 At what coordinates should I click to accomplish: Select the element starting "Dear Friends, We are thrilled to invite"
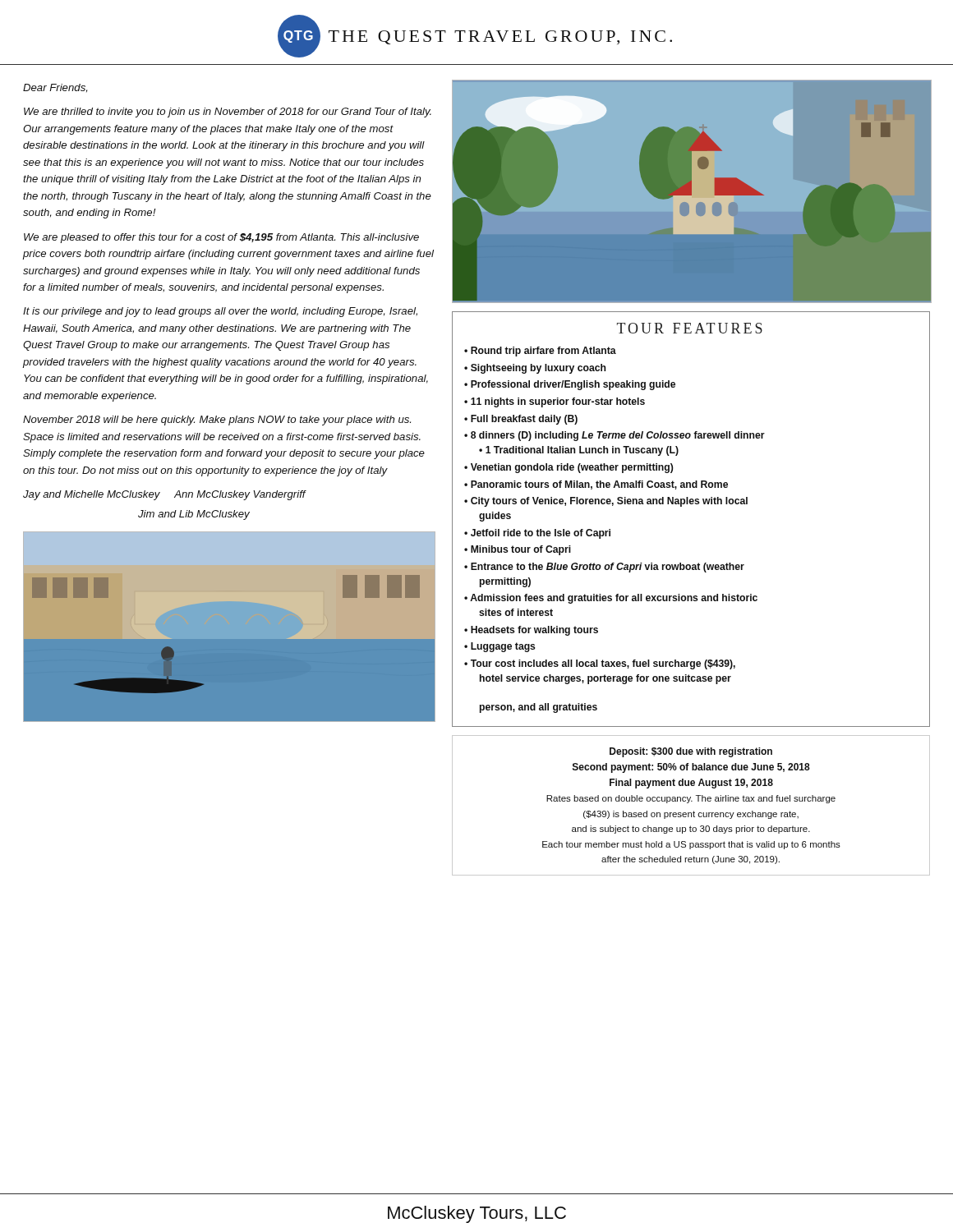(x=228, y=301)
